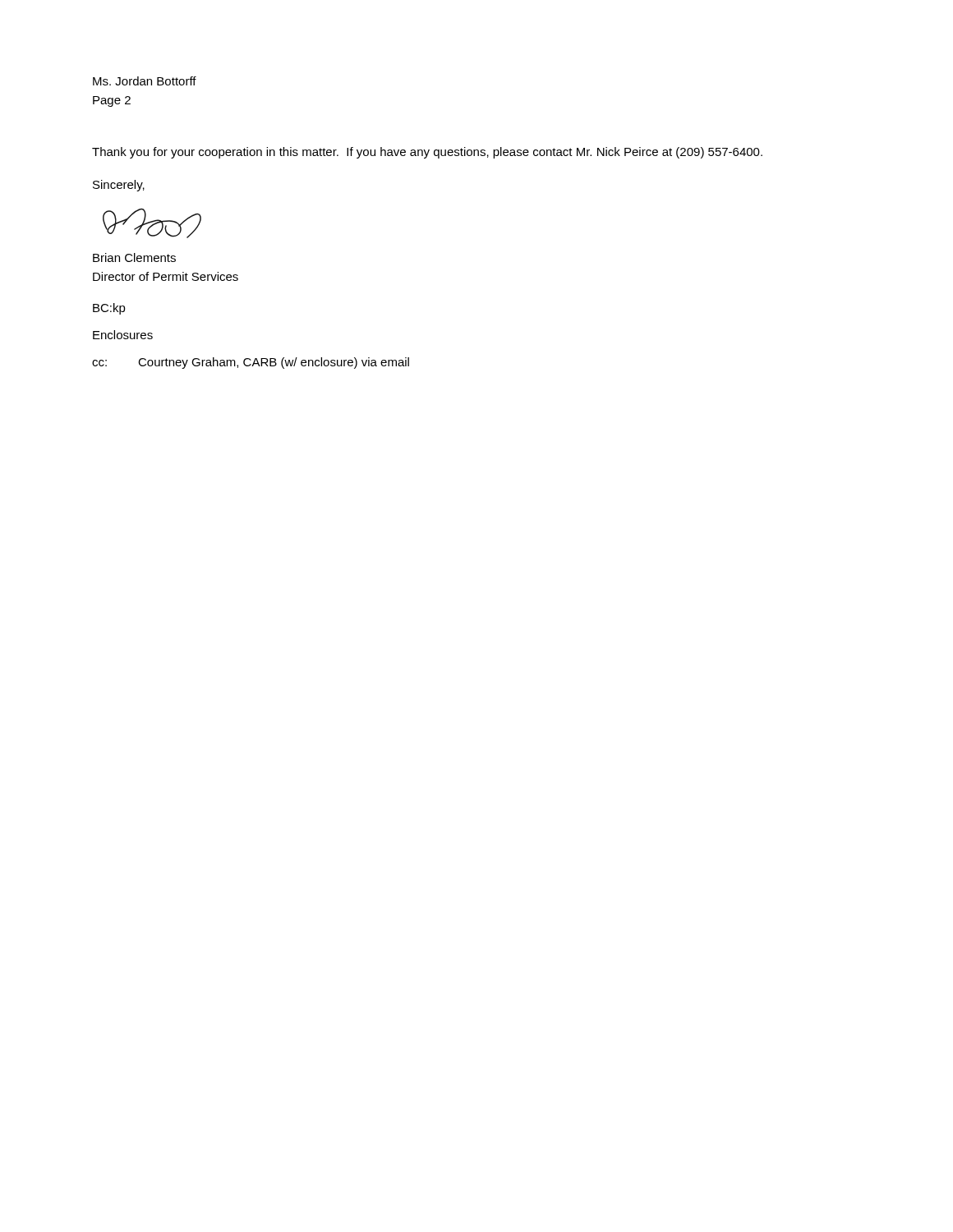This screenshot has width=953, height=1232.
Task: Navigate to the block starting "cc: Courtney Graham, CARB"
Action: click(x=251, y=362)
